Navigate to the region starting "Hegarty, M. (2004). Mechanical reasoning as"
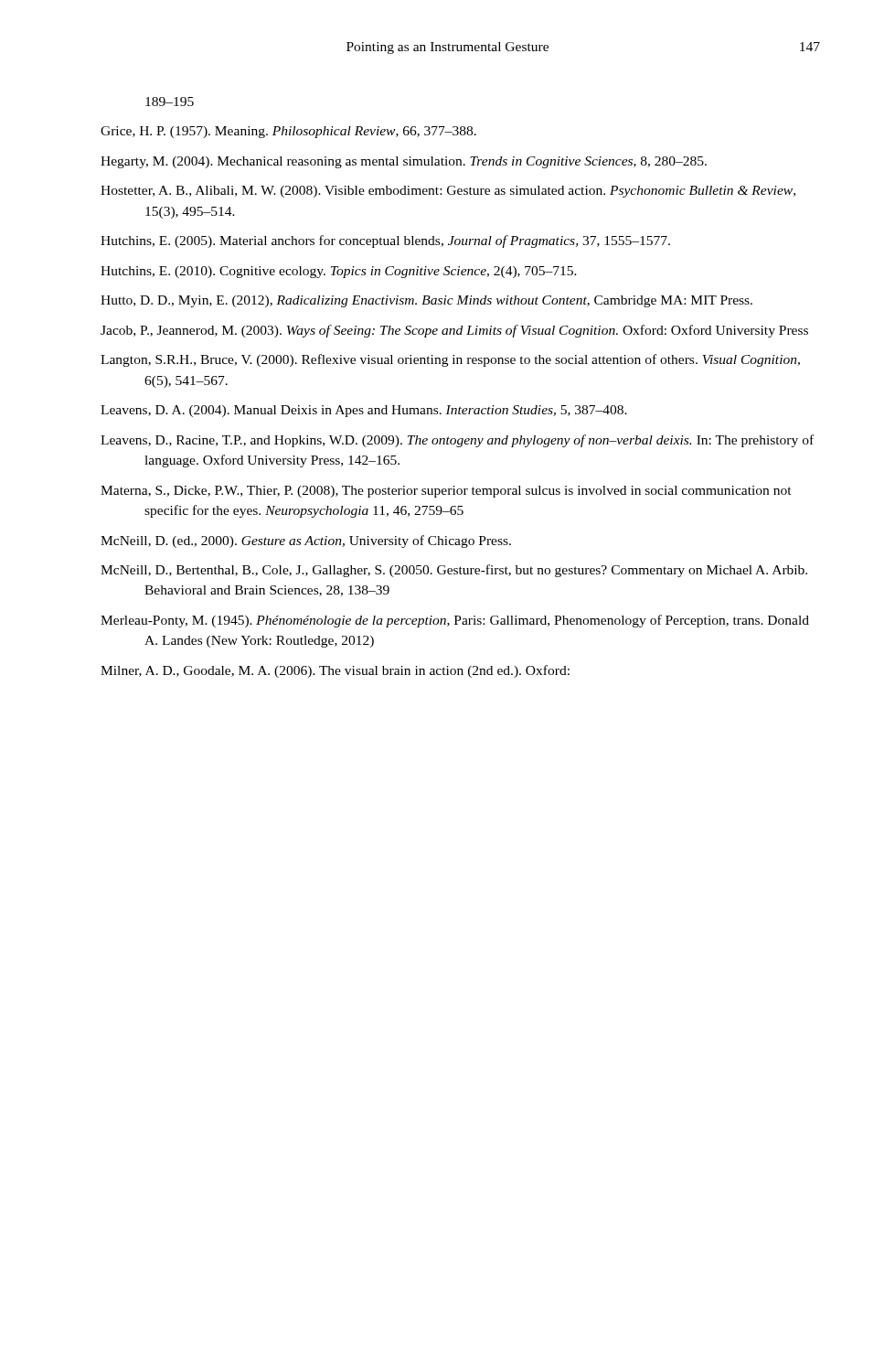The width and height of the screenshot is (895, 1372). click(x=404, y=160)
